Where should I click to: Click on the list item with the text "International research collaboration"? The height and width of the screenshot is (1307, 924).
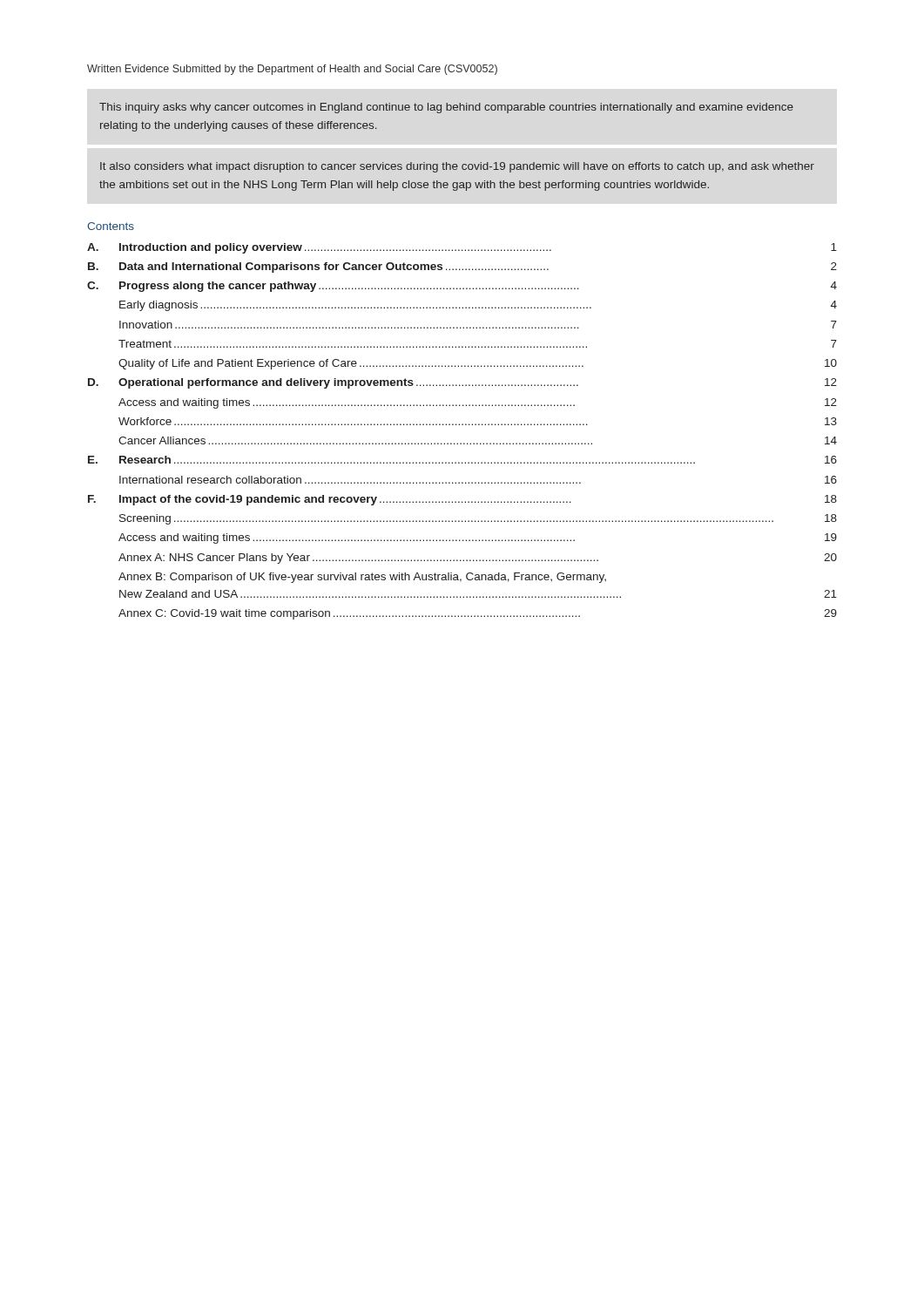462,480
